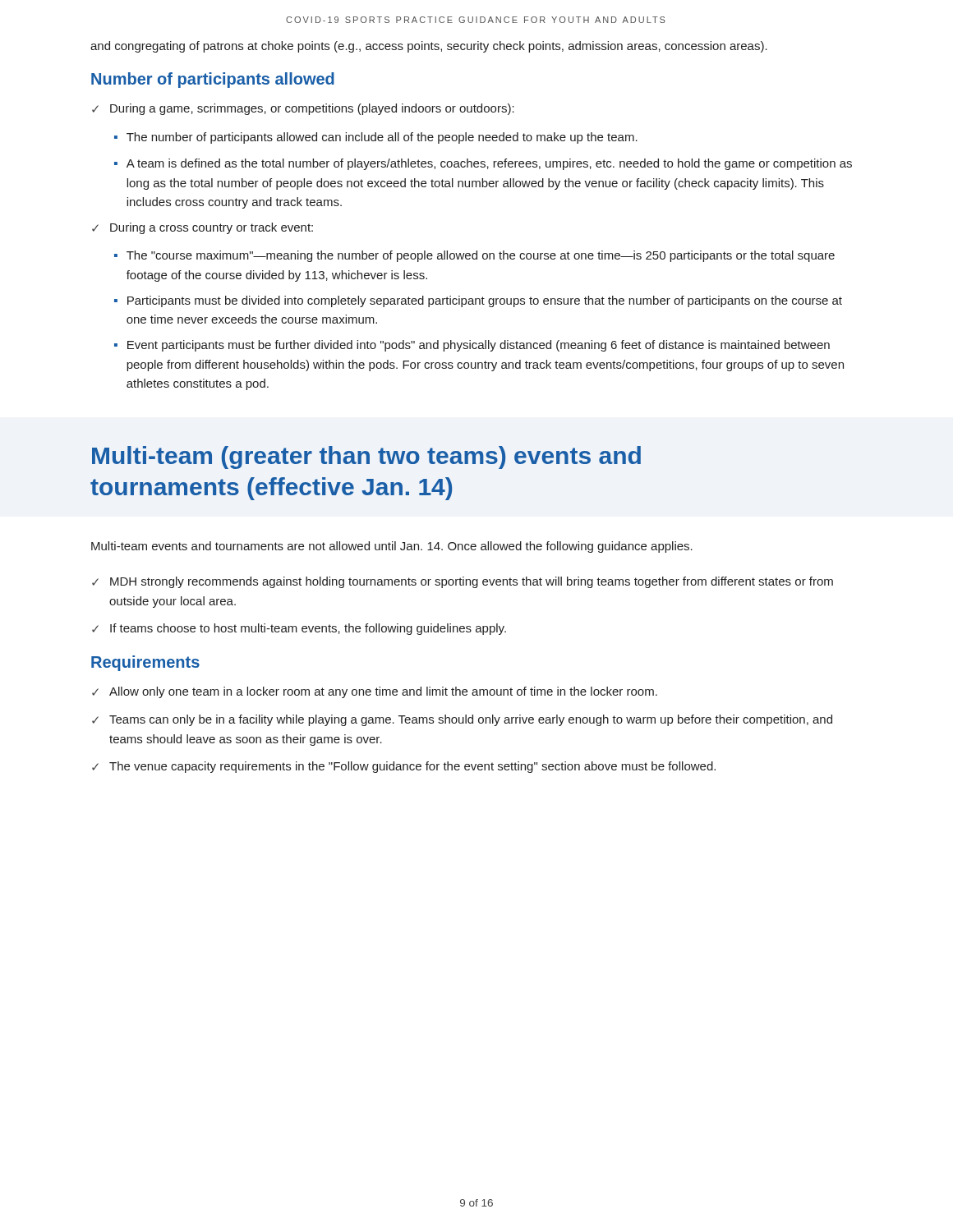
Task: Select the list item that says "✓ Teams can only be in a facility"
Action: pyautogui.click(x=476, y=729)
